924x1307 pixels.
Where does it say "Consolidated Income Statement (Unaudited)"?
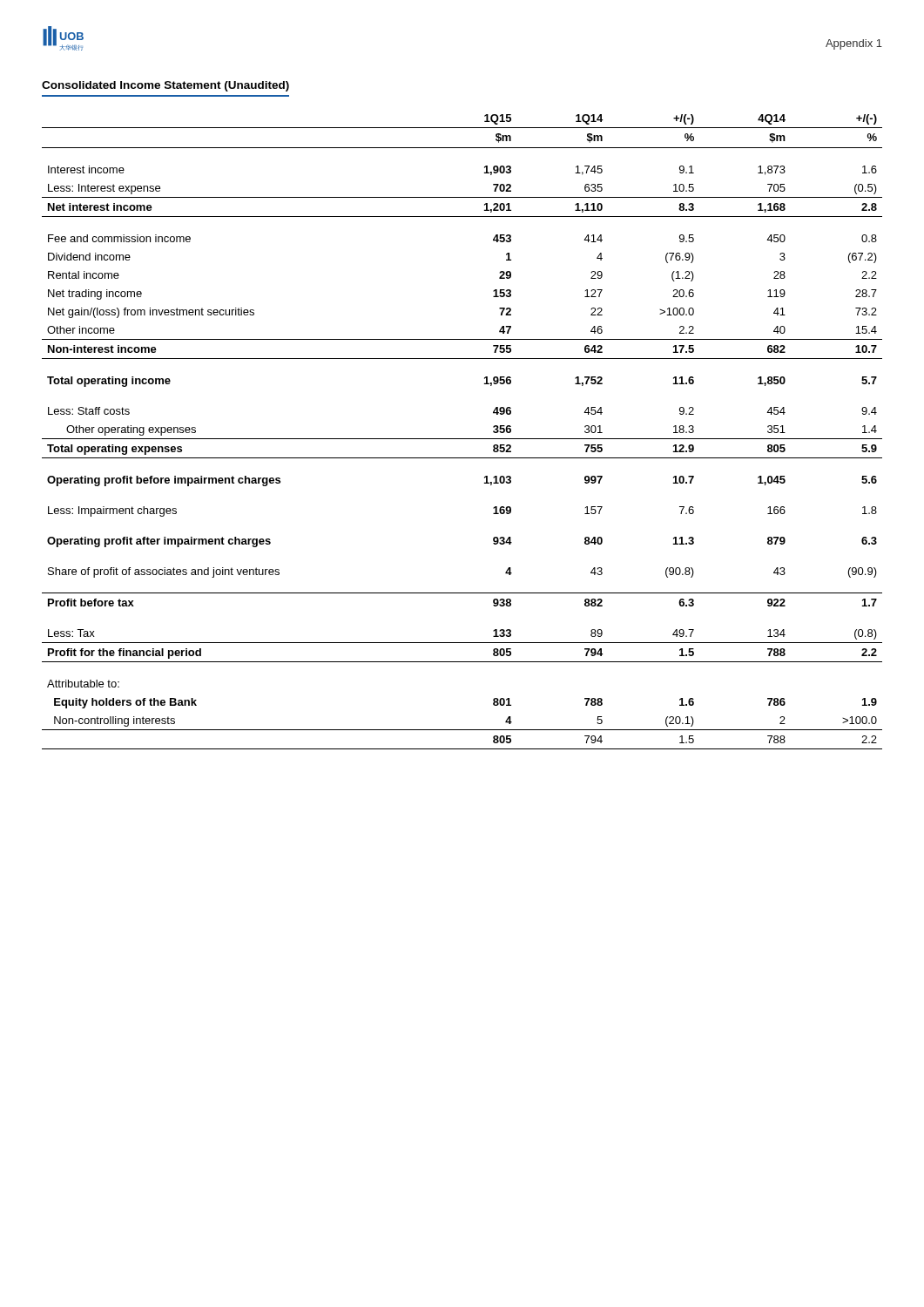tap(166, 85)
